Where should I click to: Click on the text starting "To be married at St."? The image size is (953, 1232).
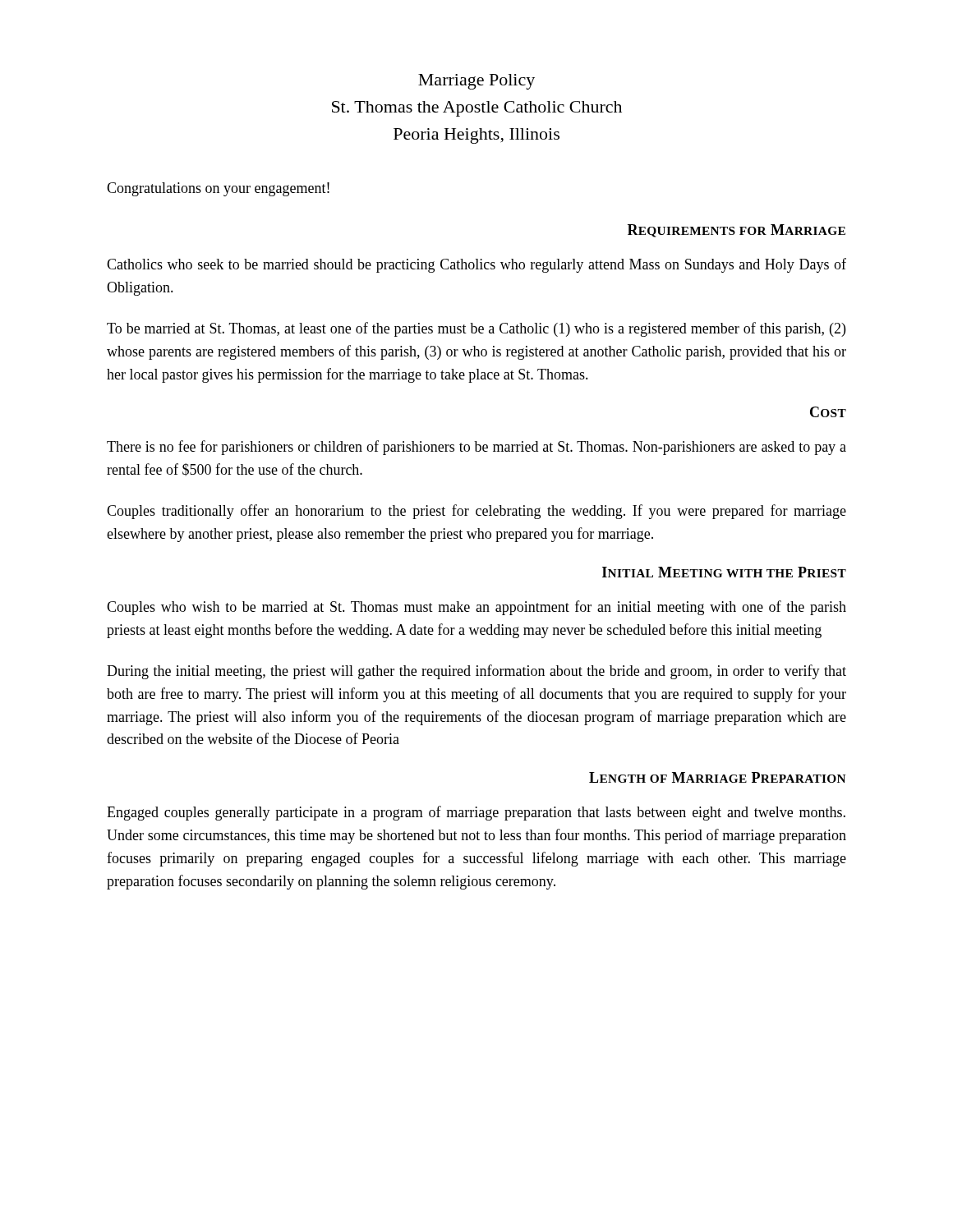coord(476,351)
